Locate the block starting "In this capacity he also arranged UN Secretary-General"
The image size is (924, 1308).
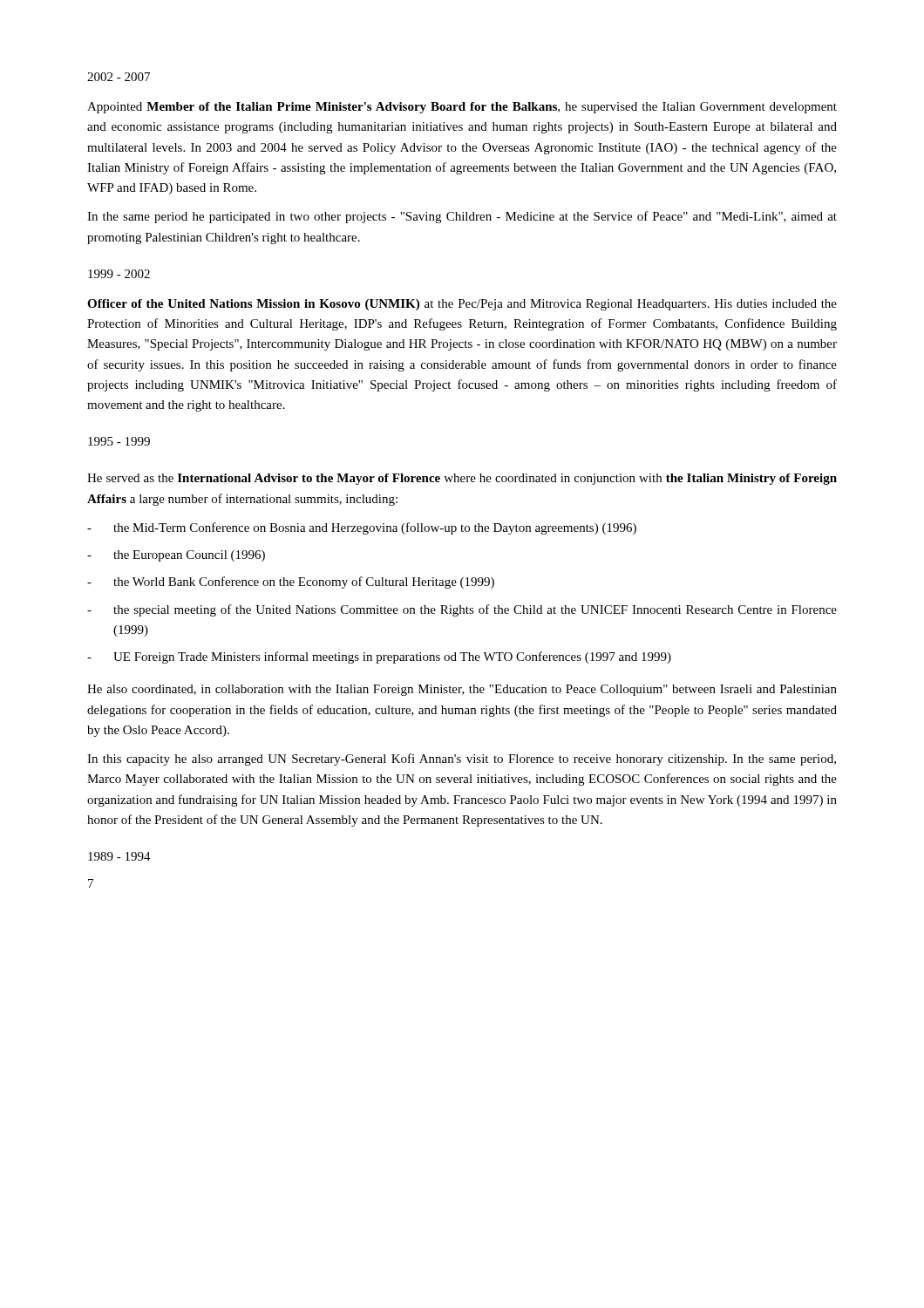[462, 789]
